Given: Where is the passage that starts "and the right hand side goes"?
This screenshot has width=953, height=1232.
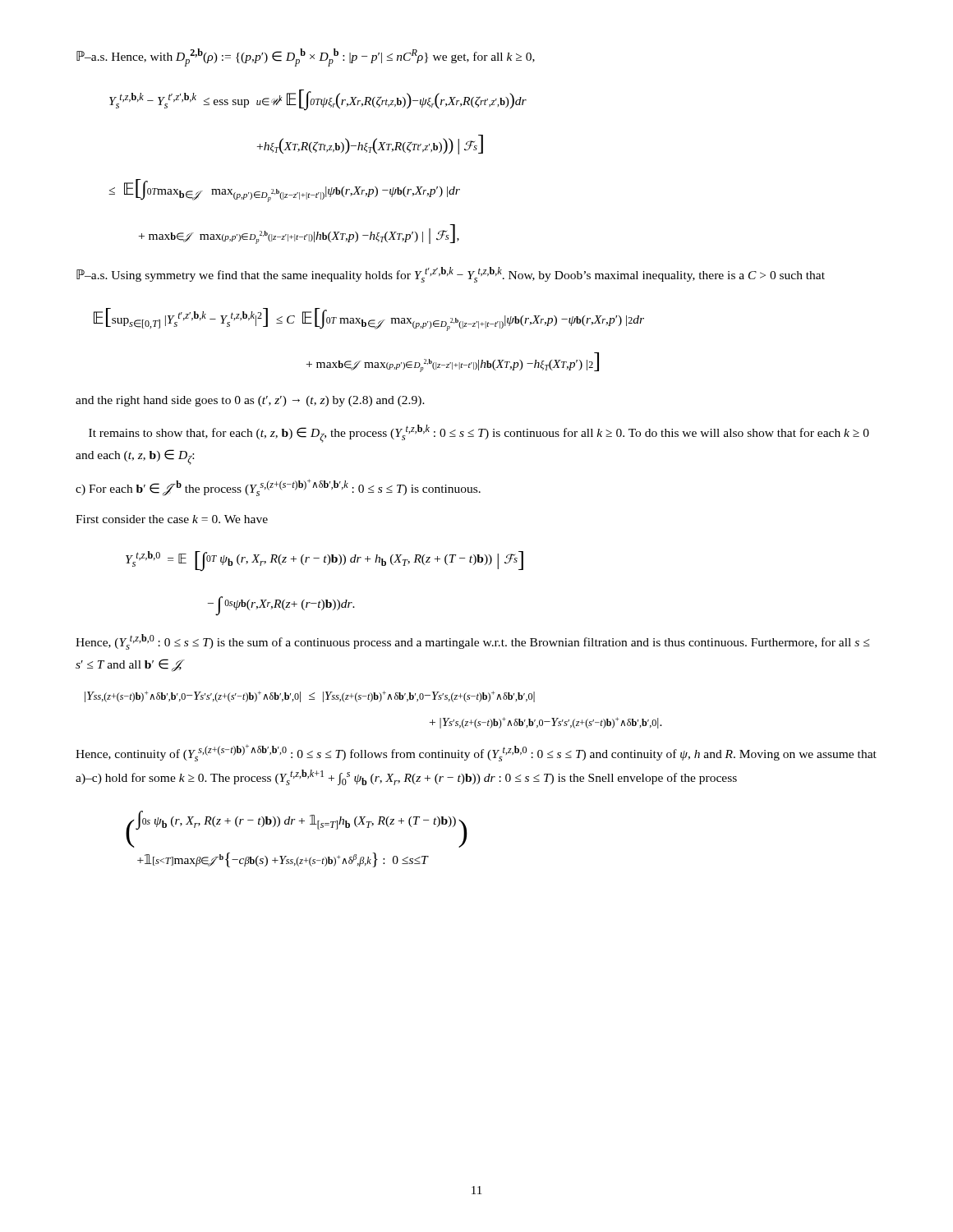Looking at the screenshot, I should pyautogui.click(x=250, y=400).
